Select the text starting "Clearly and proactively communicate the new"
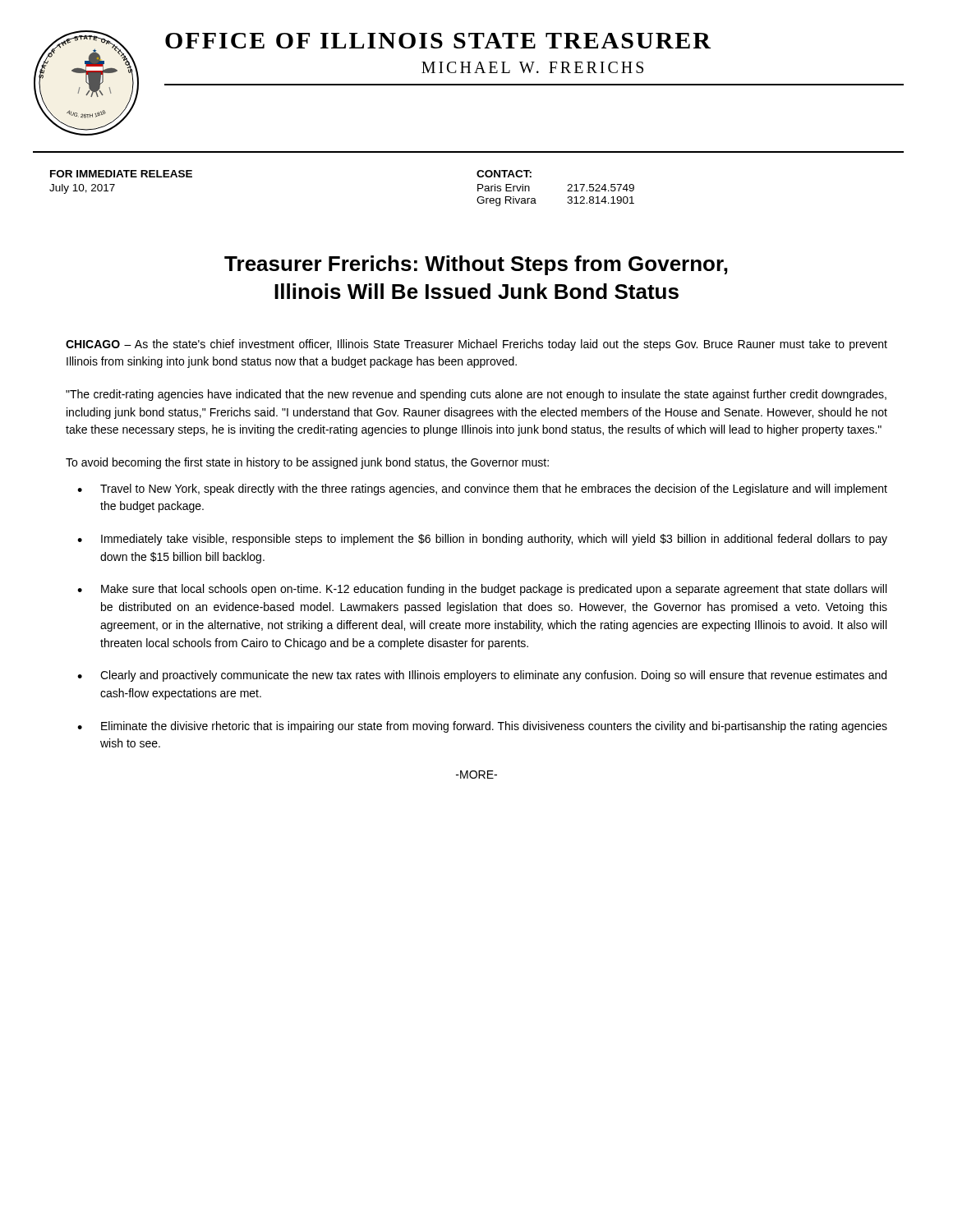The width and height of the screenshot is (953, 1232). (x=494, y=684)
